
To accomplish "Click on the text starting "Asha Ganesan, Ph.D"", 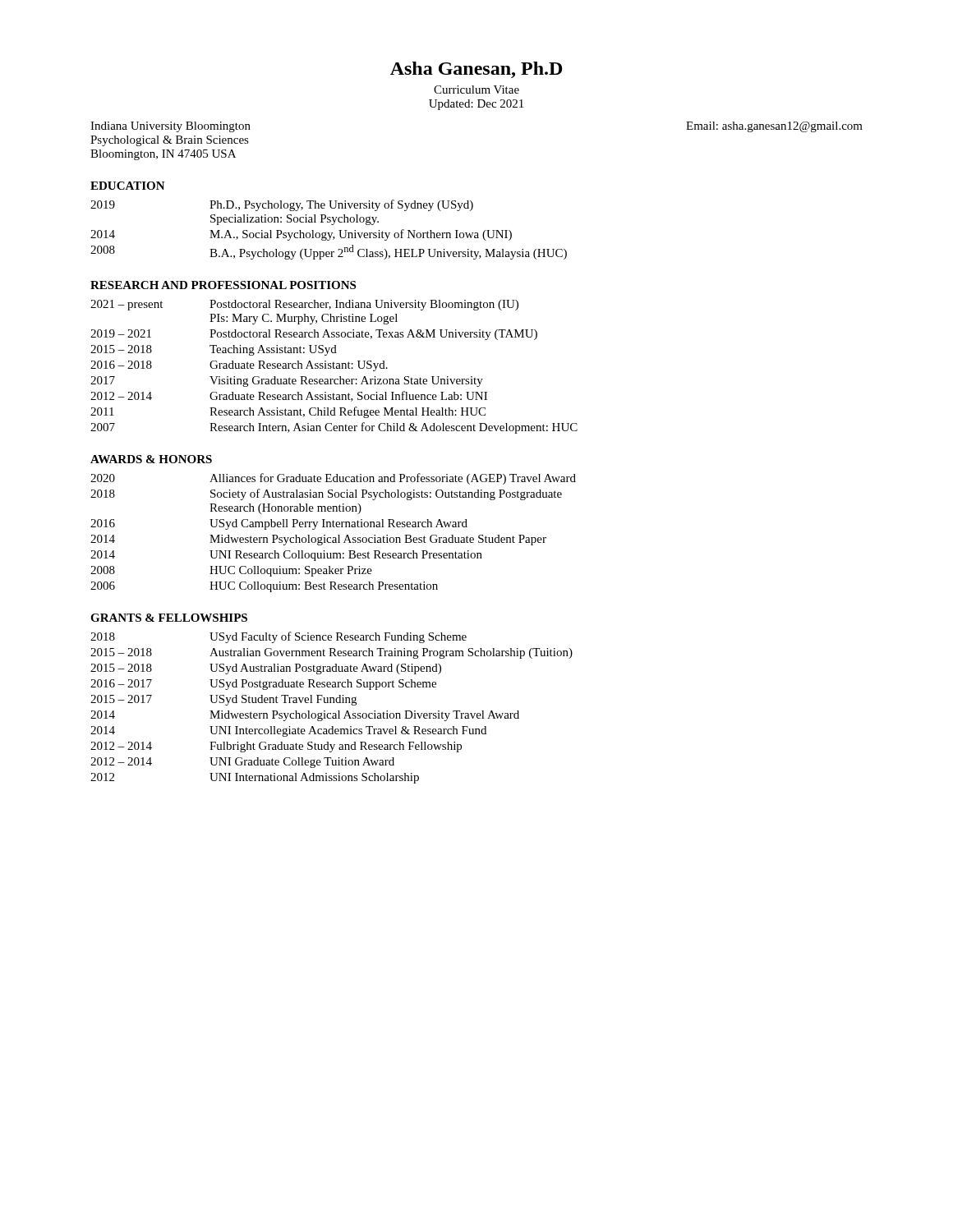I will (x=476, y=68).
